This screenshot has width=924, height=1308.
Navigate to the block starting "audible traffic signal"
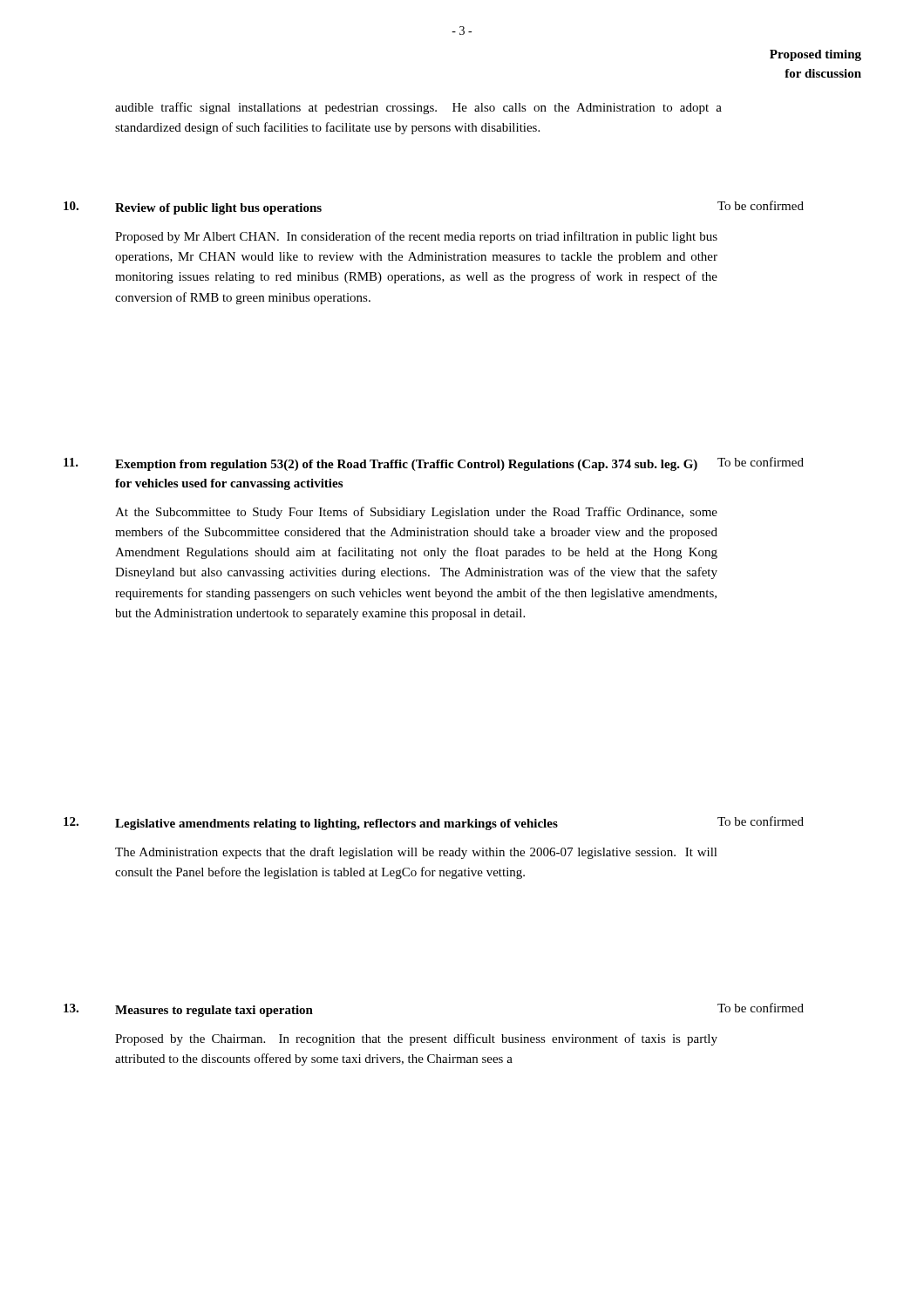point(418,117)
